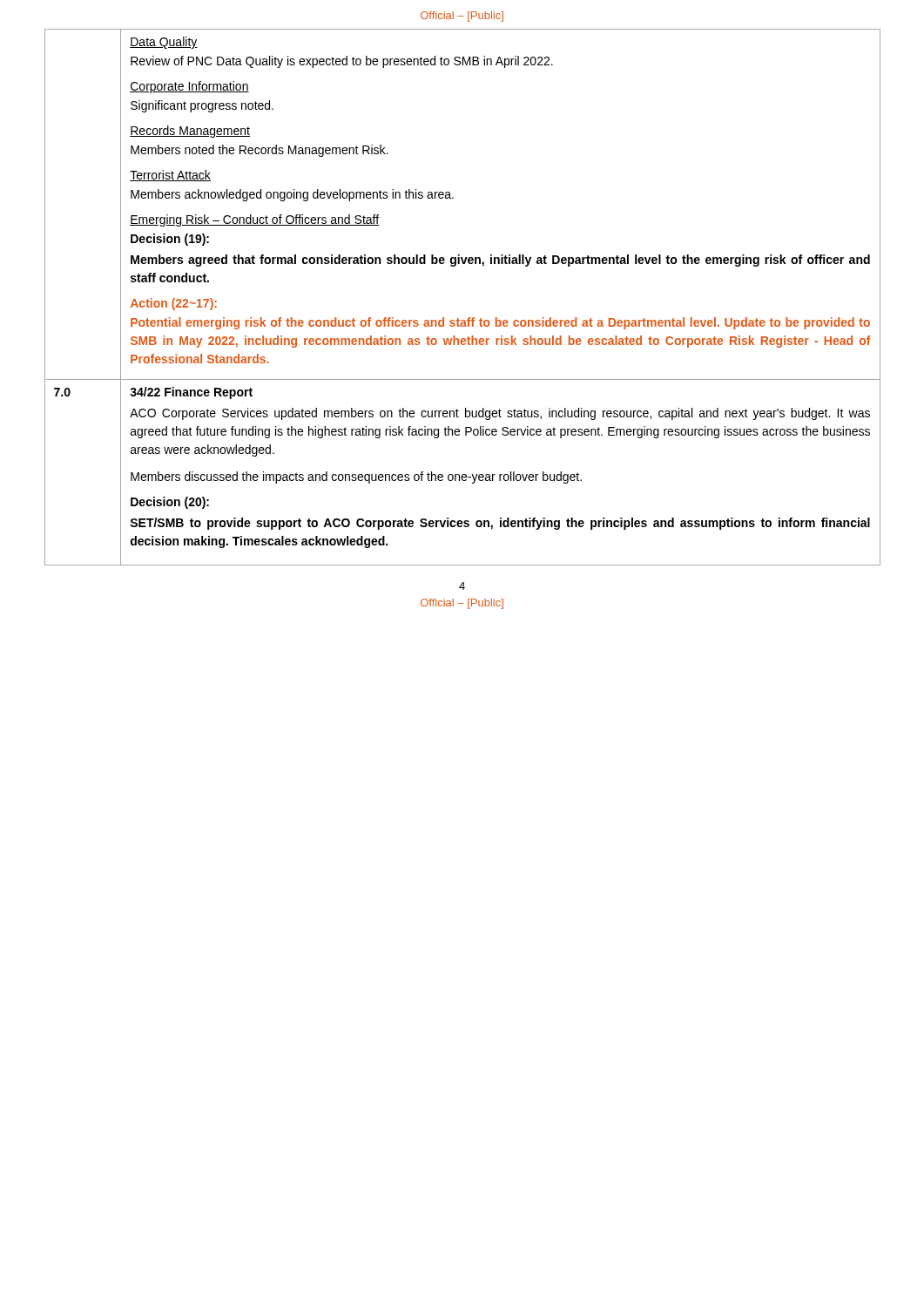Click where it says "Decision (19):"
The width and height of the screenshot is (924, 1307).
click(x=170, y=240)
